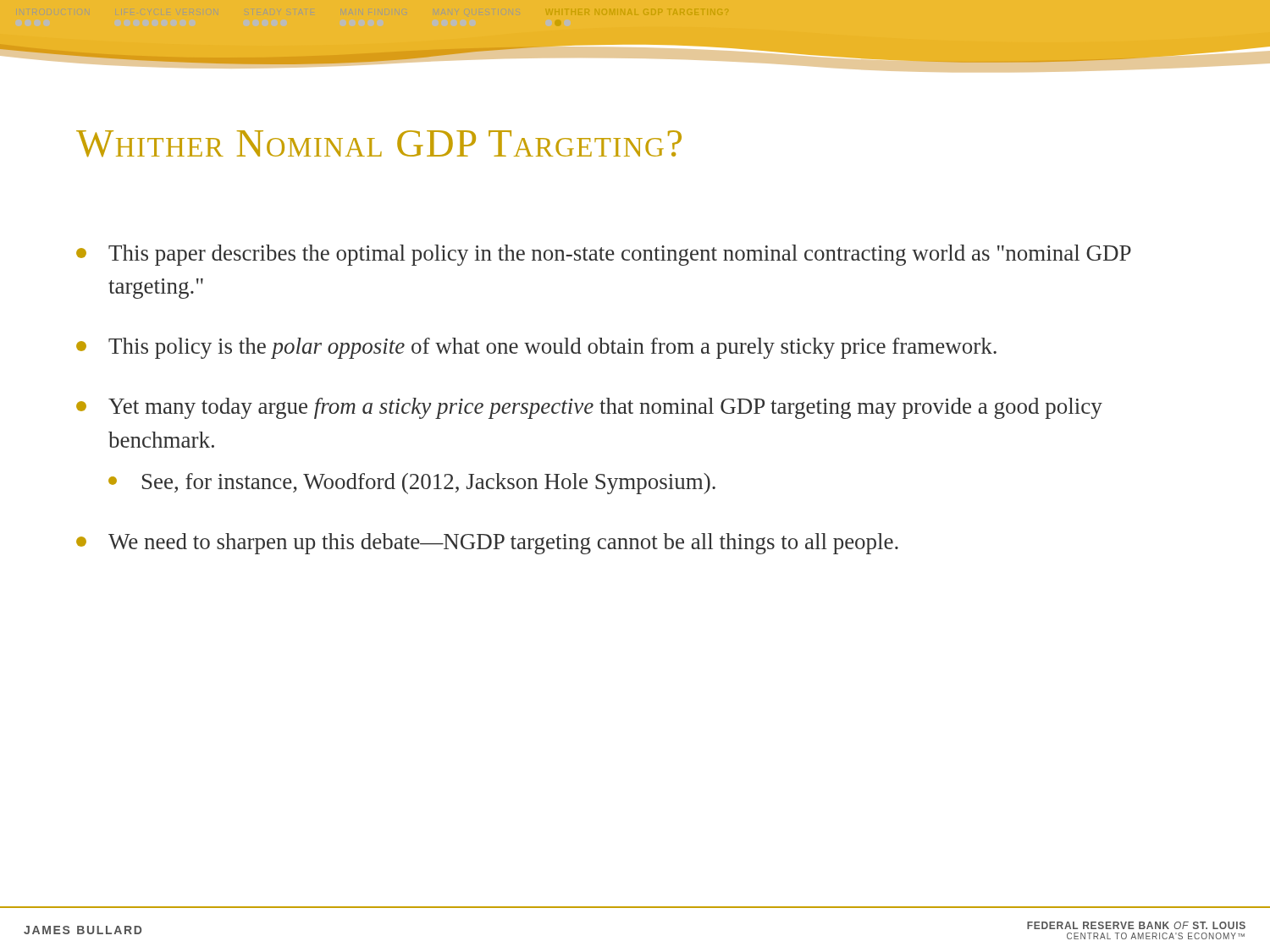
Task: Point to the text starting "Yet many today"
Action: pyautogui.click(x=605, y=408)
